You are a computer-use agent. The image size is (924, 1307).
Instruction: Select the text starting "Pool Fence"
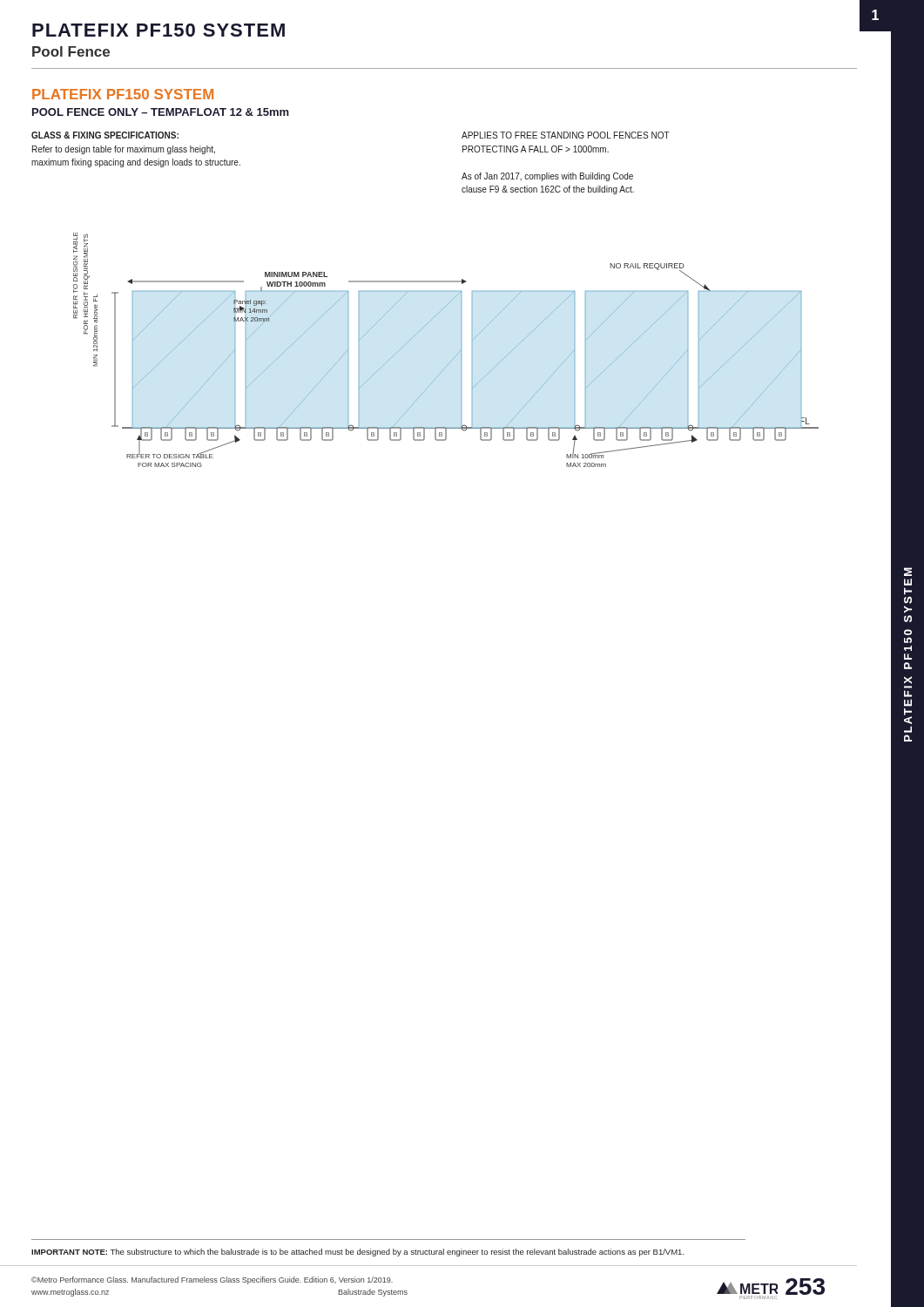coord(71,52)
